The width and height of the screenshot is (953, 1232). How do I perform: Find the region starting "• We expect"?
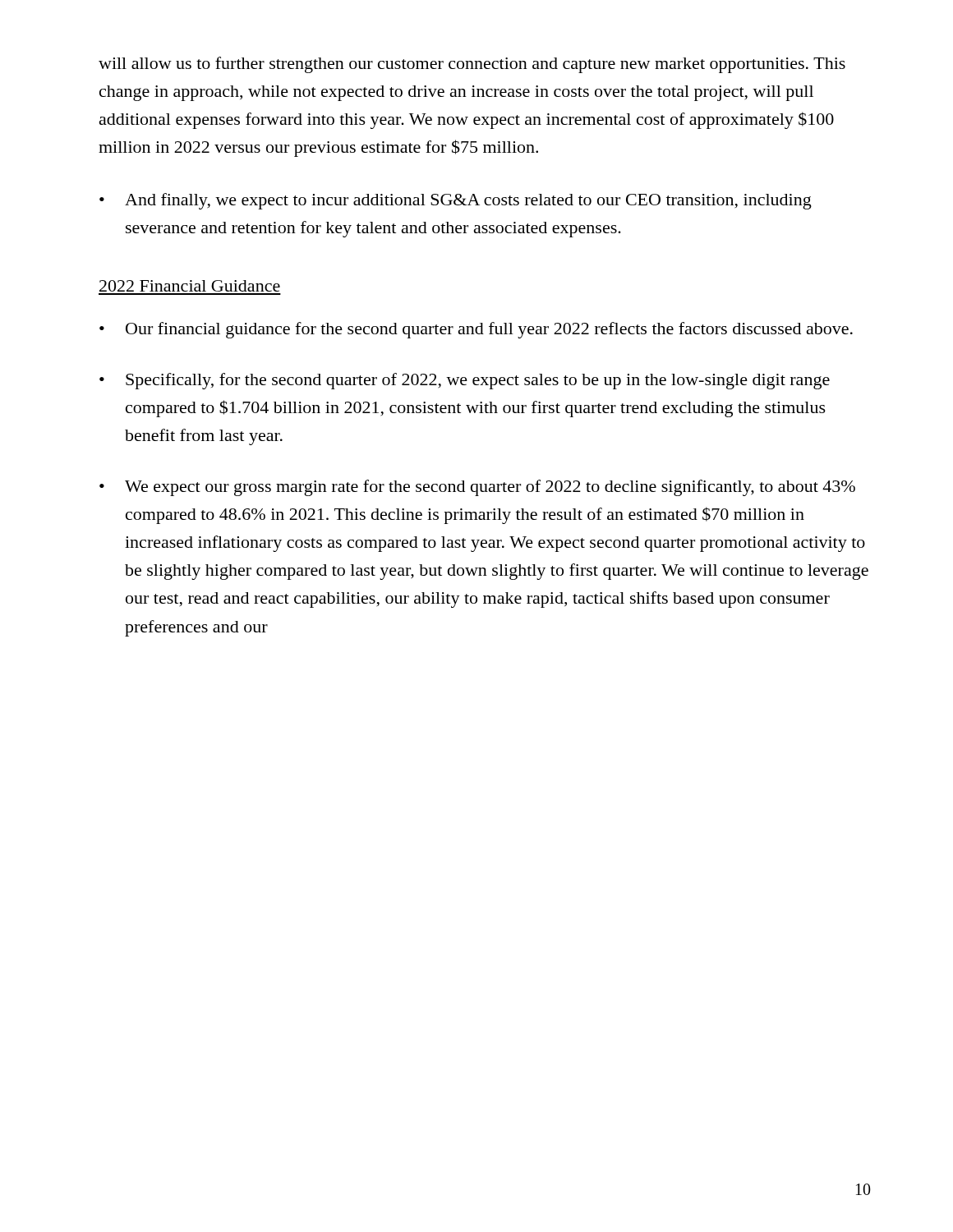coord(485,556)
